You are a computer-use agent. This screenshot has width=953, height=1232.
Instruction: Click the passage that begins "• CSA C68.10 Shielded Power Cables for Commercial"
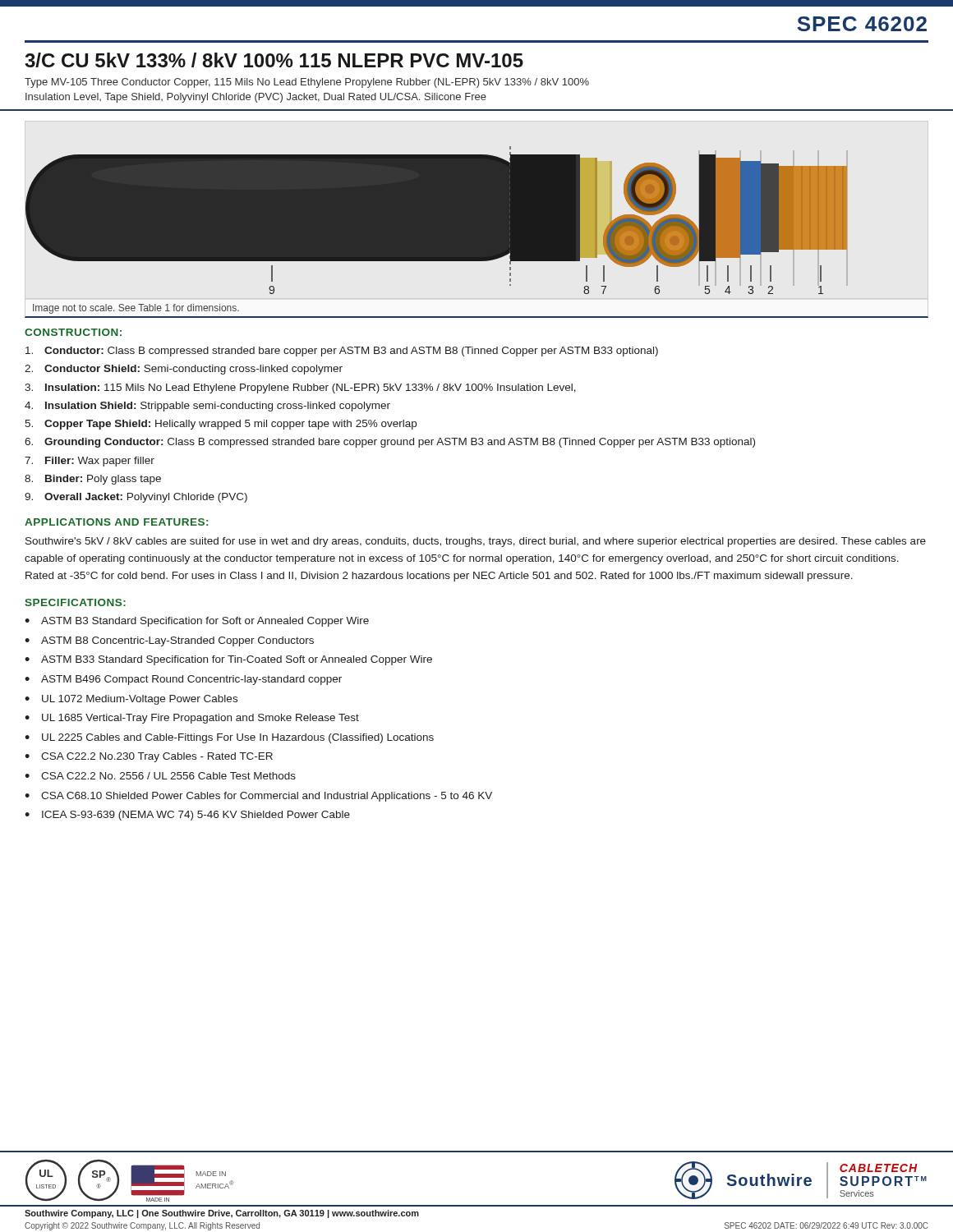point(259,796)
